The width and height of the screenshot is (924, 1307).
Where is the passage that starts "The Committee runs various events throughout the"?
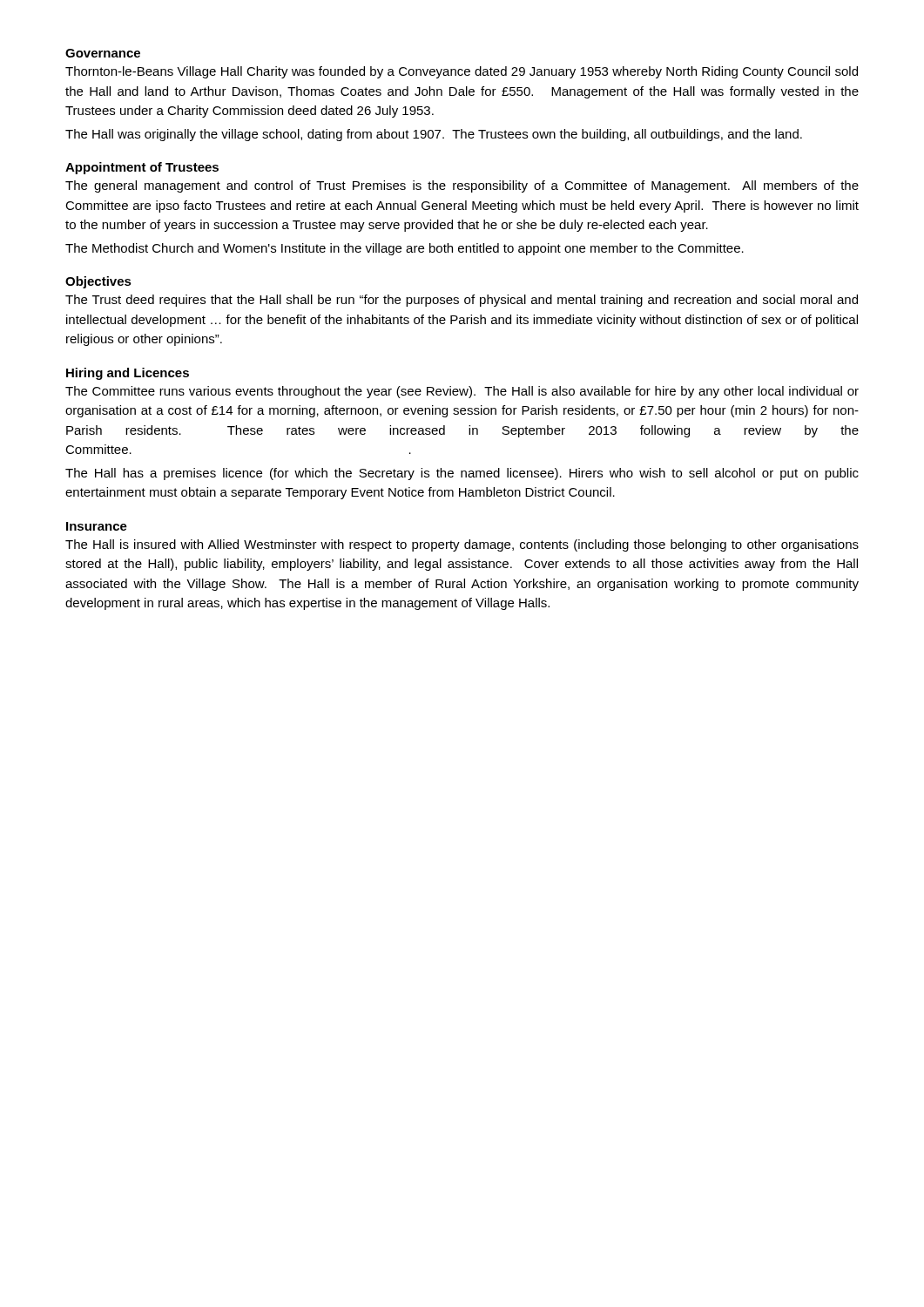click(462, 420)
